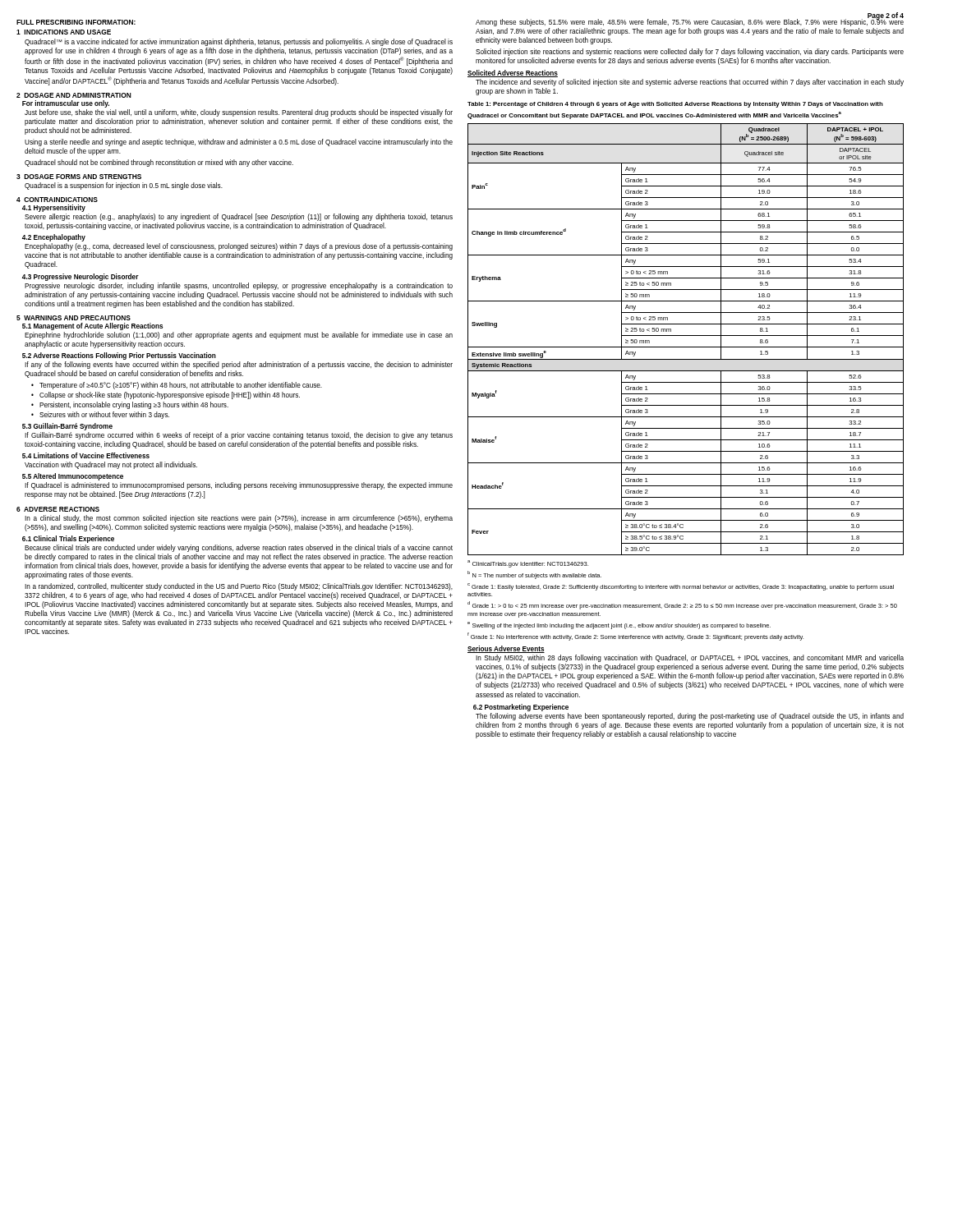The width and height of the screenshot is (953, 1232).
Task: Point to the section header beginning "5.4 Limitations of"
Action: click(x=83, y=457)
